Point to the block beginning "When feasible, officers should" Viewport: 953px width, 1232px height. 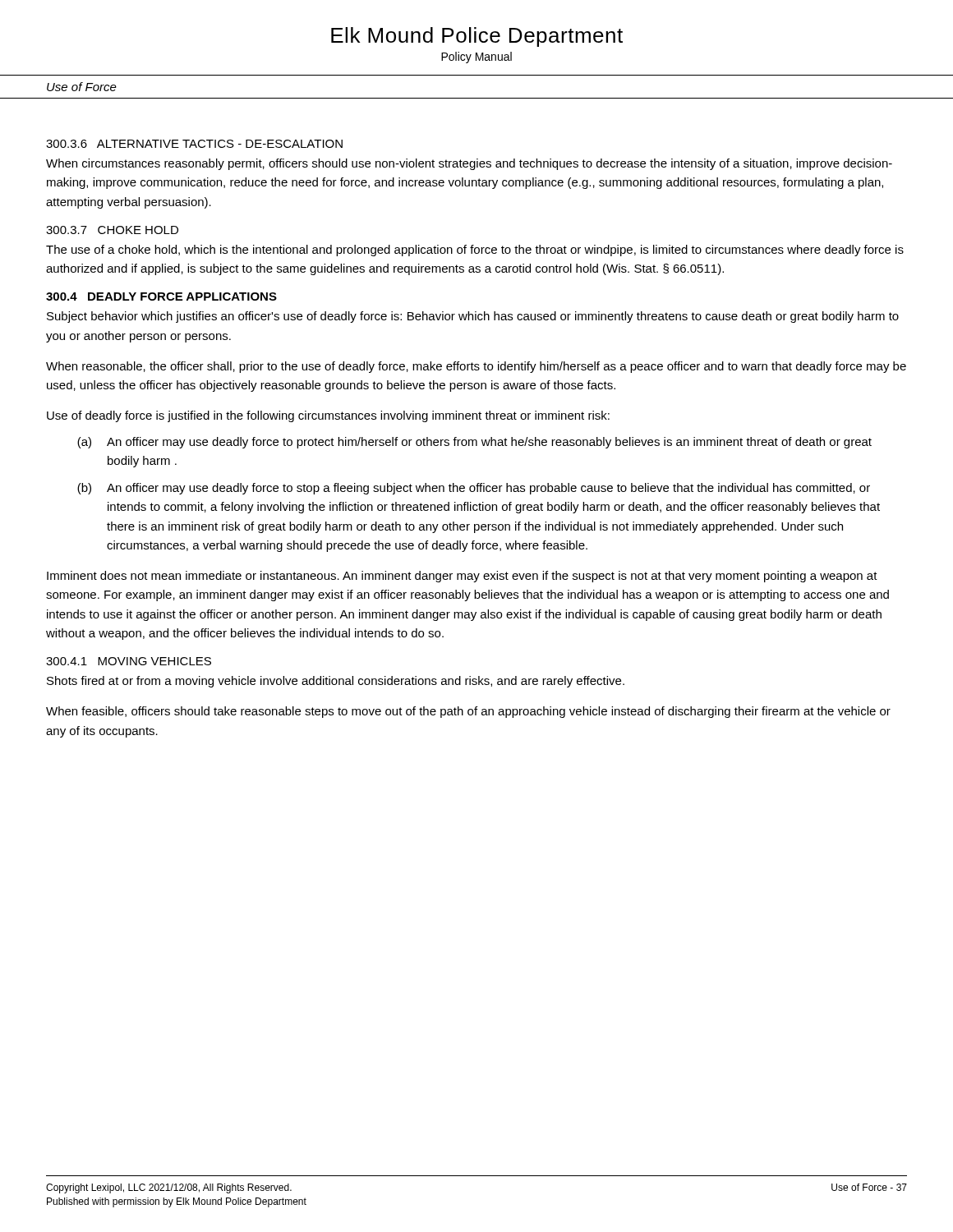(476, 721)
